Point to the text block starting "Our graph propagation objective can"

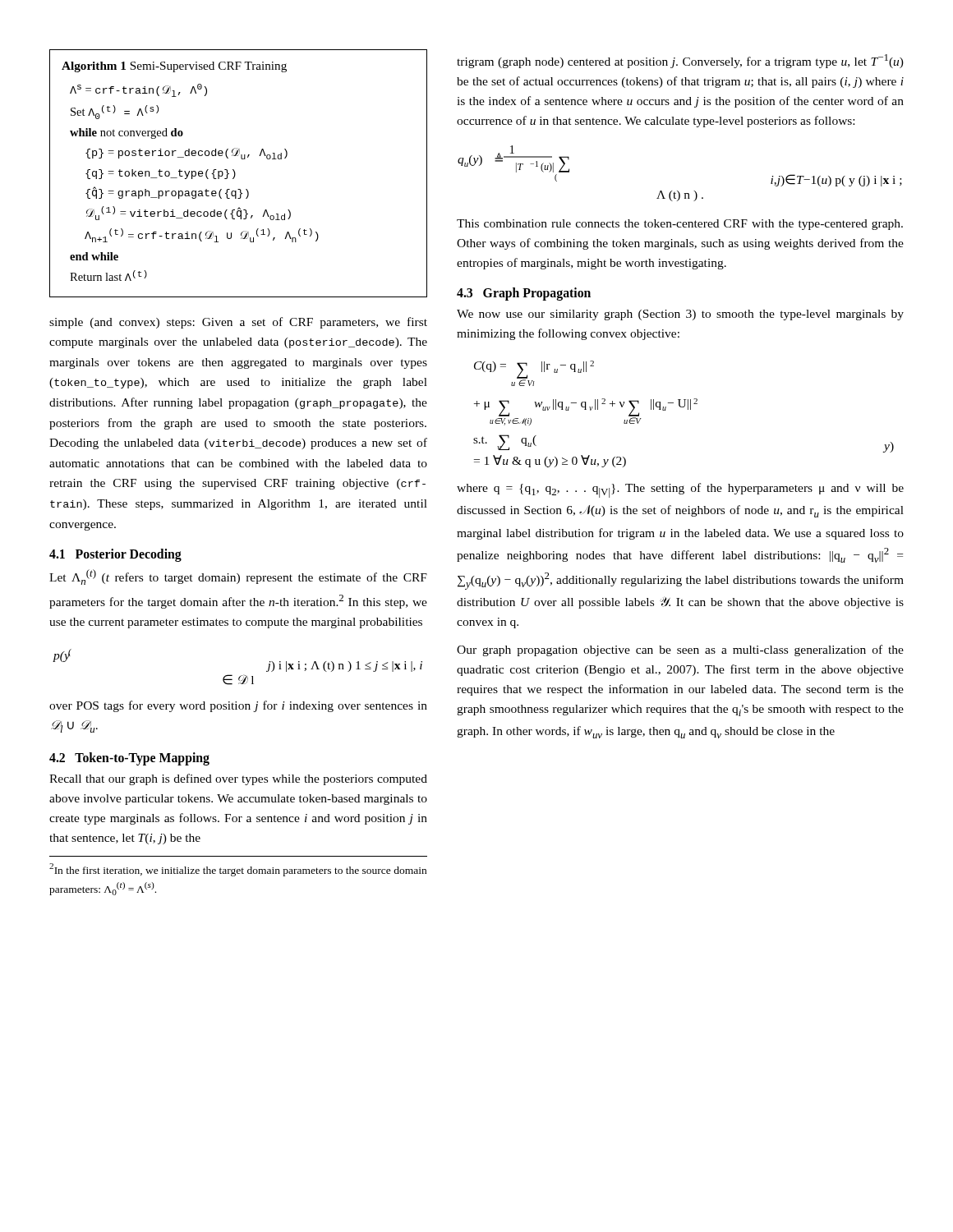click(x=680, y=692)
